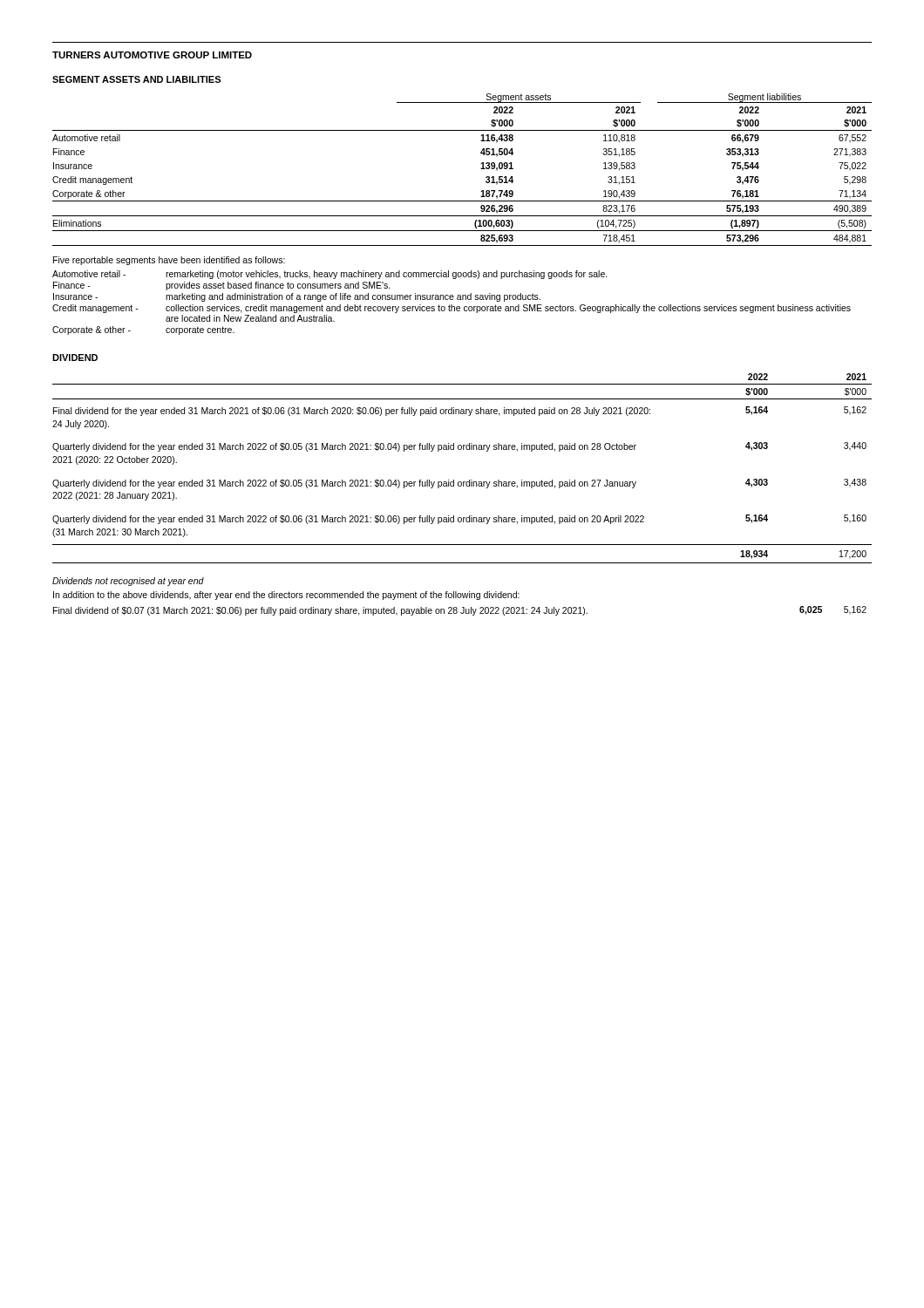This screenshot has width=924, height=1308.
Task: Locate the table with the text "Quarterly dividend for the"
Action: (x=462, y=466)
